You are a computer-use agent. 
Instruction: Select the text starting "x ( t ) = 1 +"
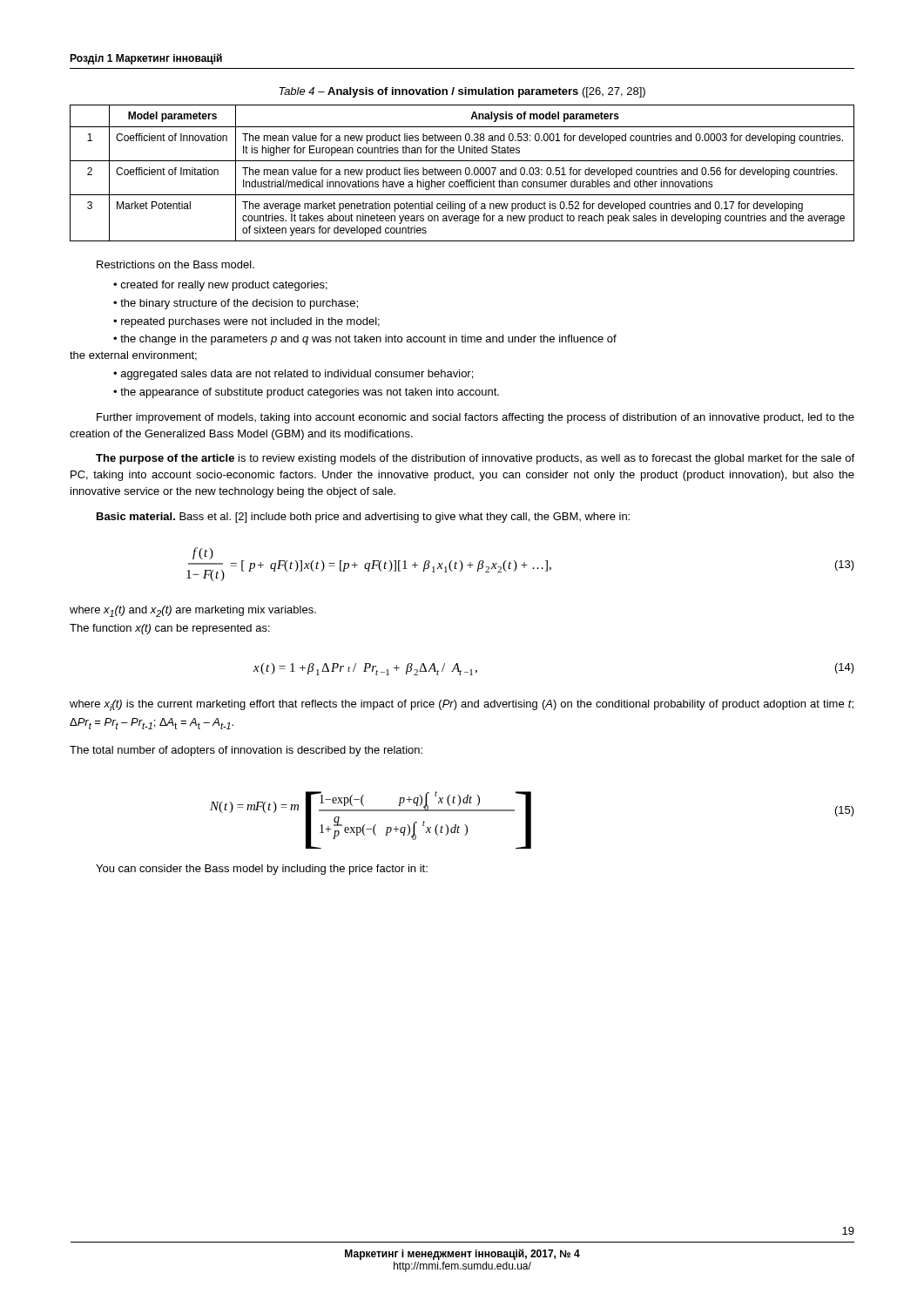click(367, 668)
